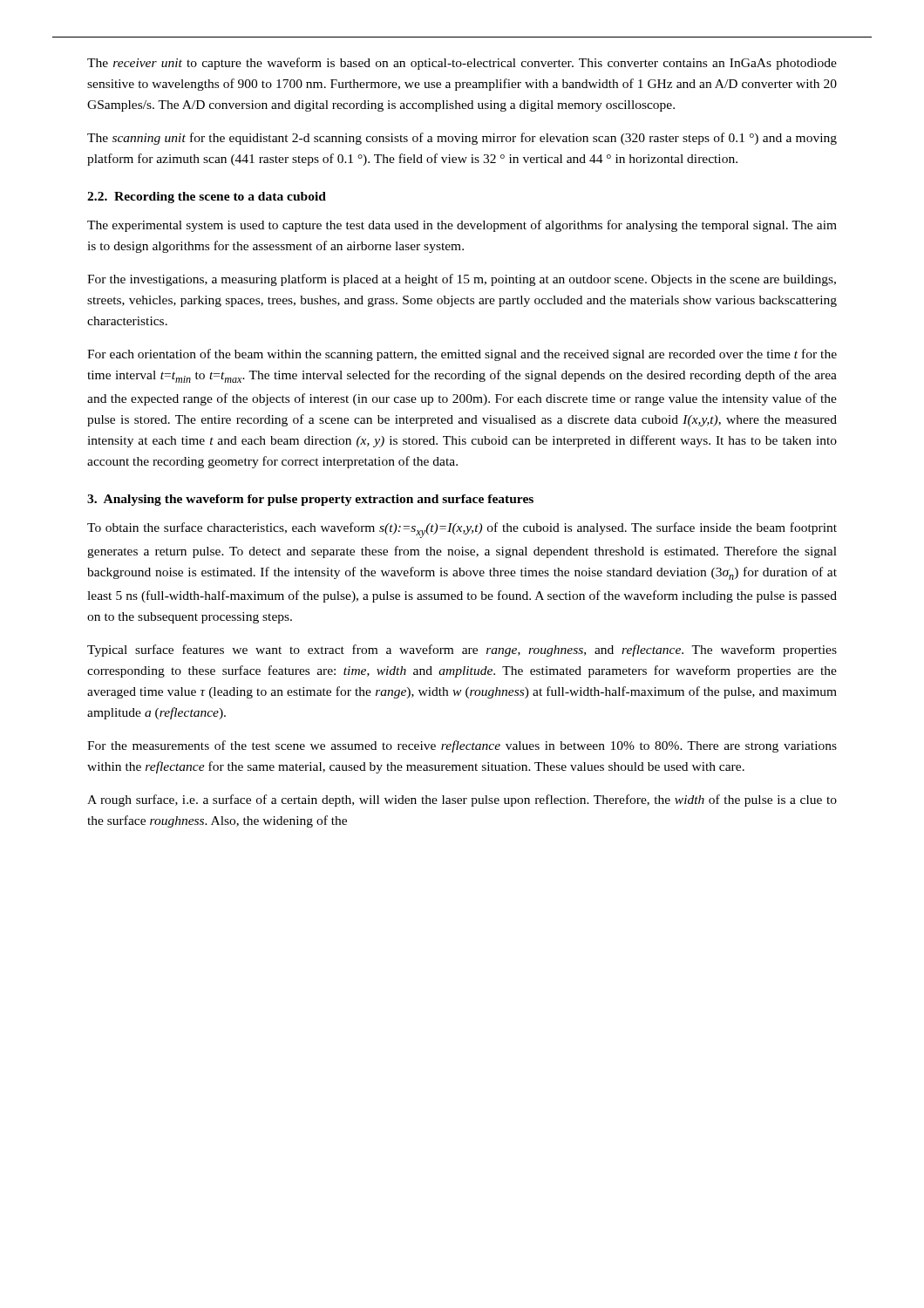Screen dimensions: 1308x924
Task: Locate the text starting "For the investigations, a measuring platform"
Action: pyautogui.click(x=462, y=300)
